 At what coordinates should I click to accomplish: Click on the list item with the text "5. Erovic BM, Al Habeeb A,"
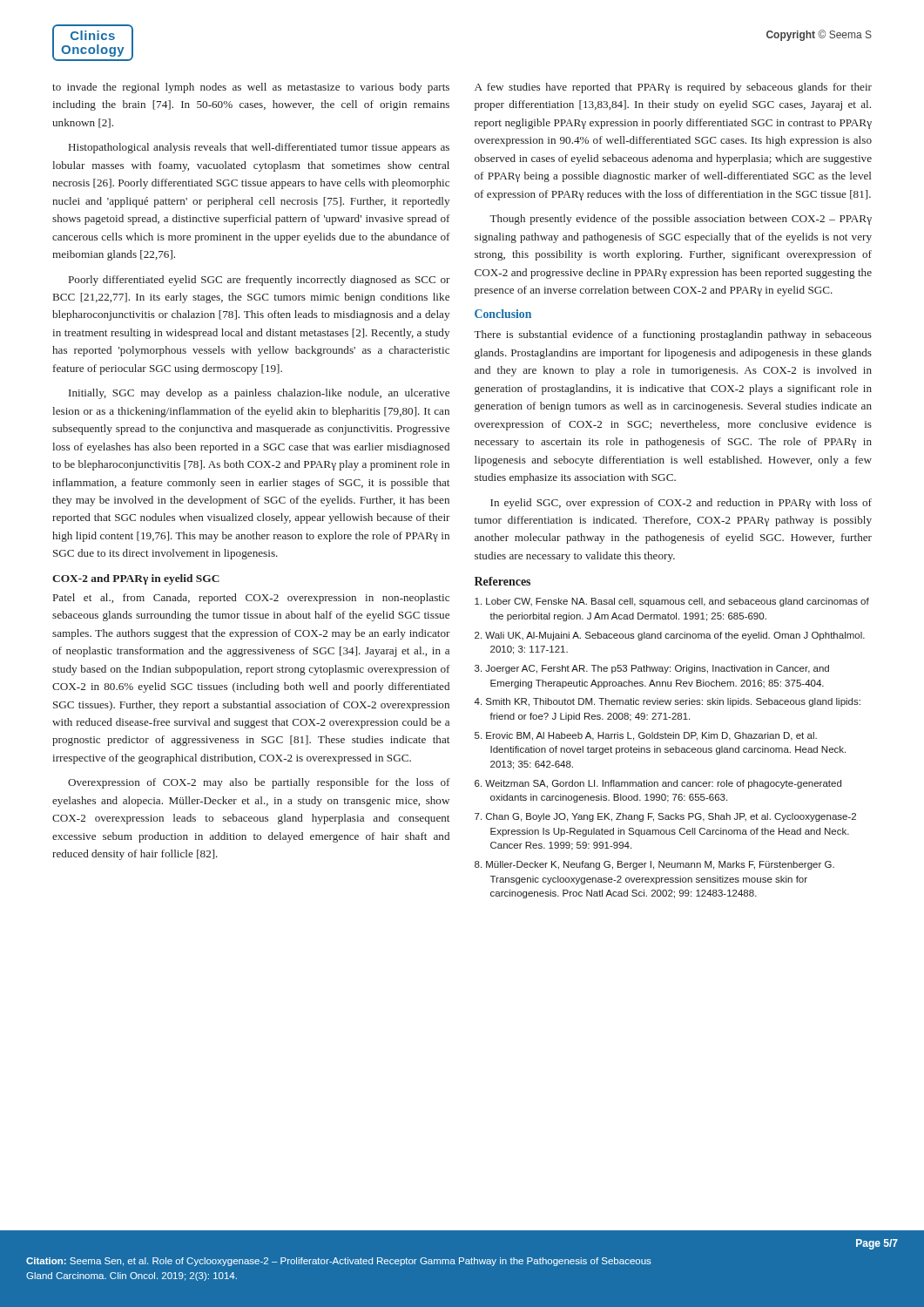tap(660, 750)
